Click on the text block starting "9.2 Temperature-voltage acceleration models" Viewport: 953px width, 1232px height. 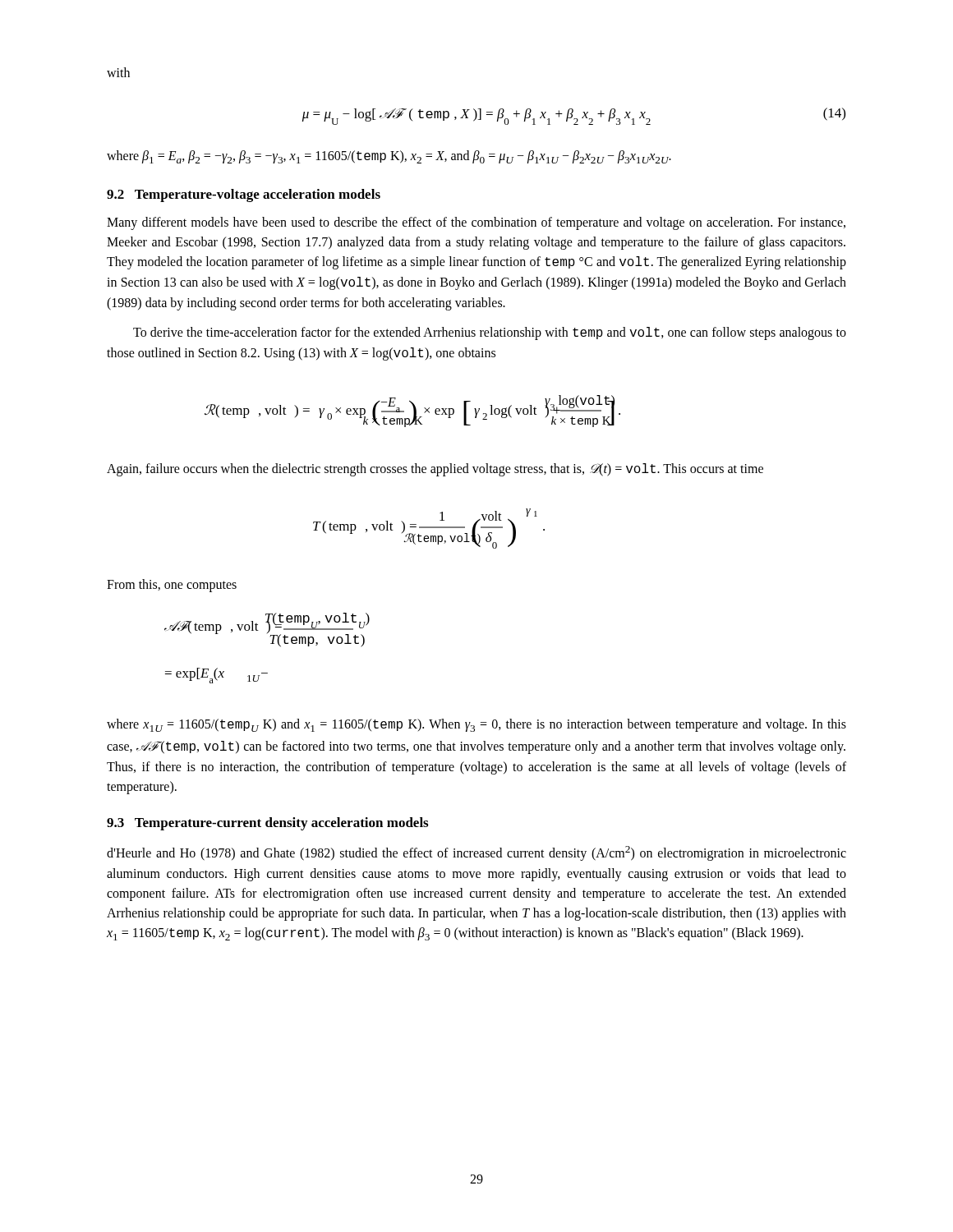244,194
